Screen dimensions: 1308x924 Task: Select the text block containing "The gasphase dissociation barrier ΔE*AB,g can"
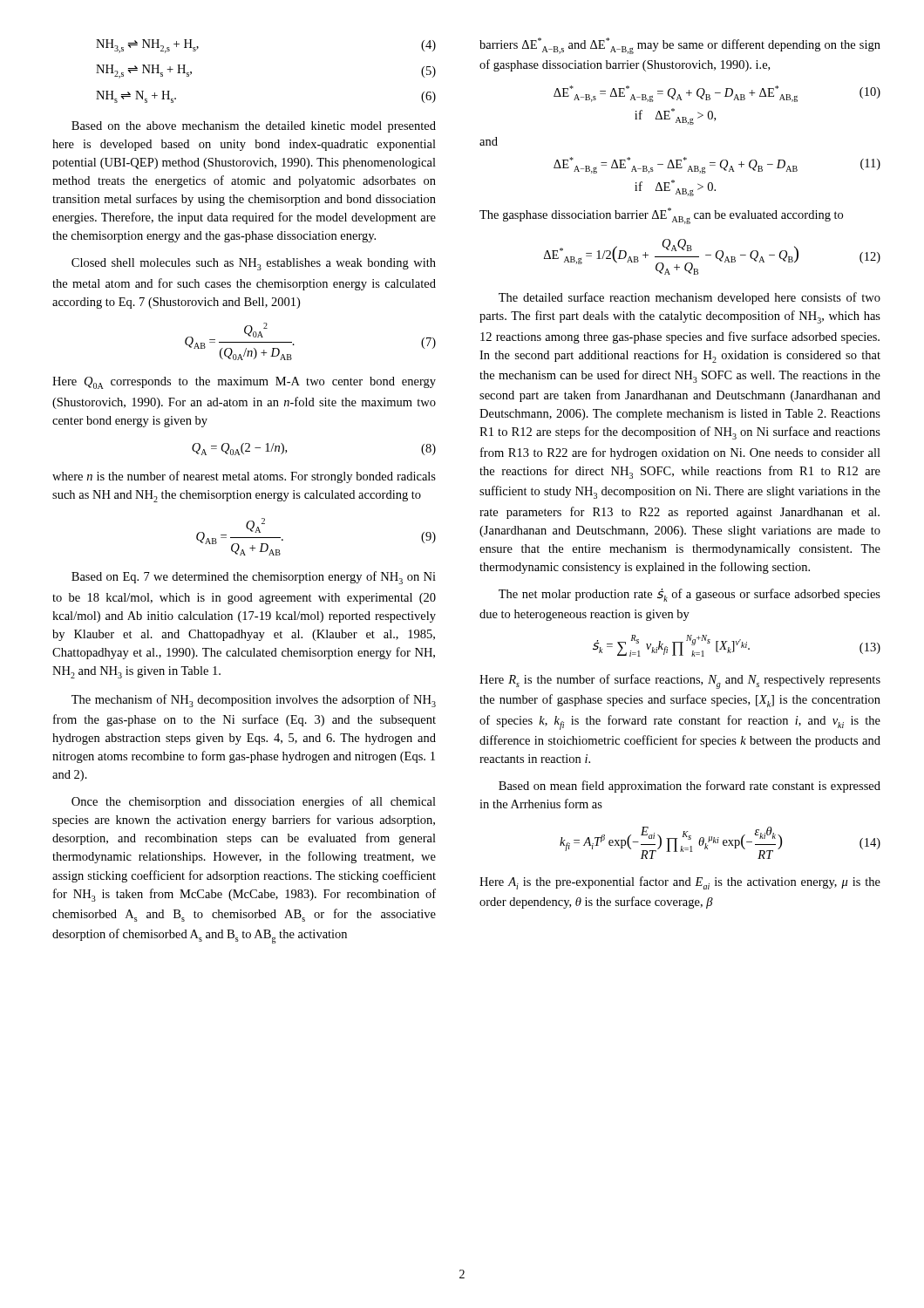tap(680, 216)
